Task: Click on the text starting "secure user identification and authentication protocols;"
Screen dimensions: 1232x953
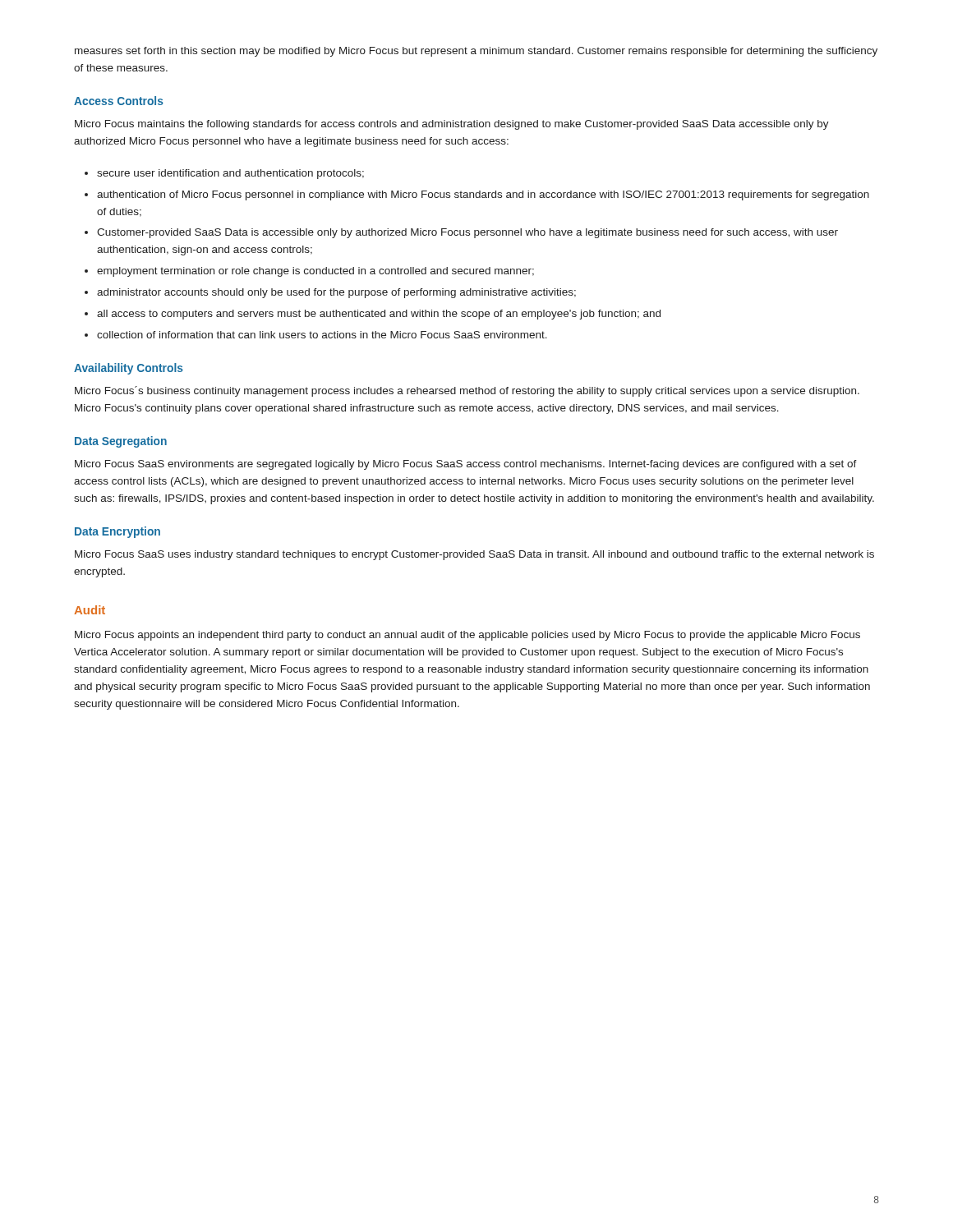Action: 231,173
